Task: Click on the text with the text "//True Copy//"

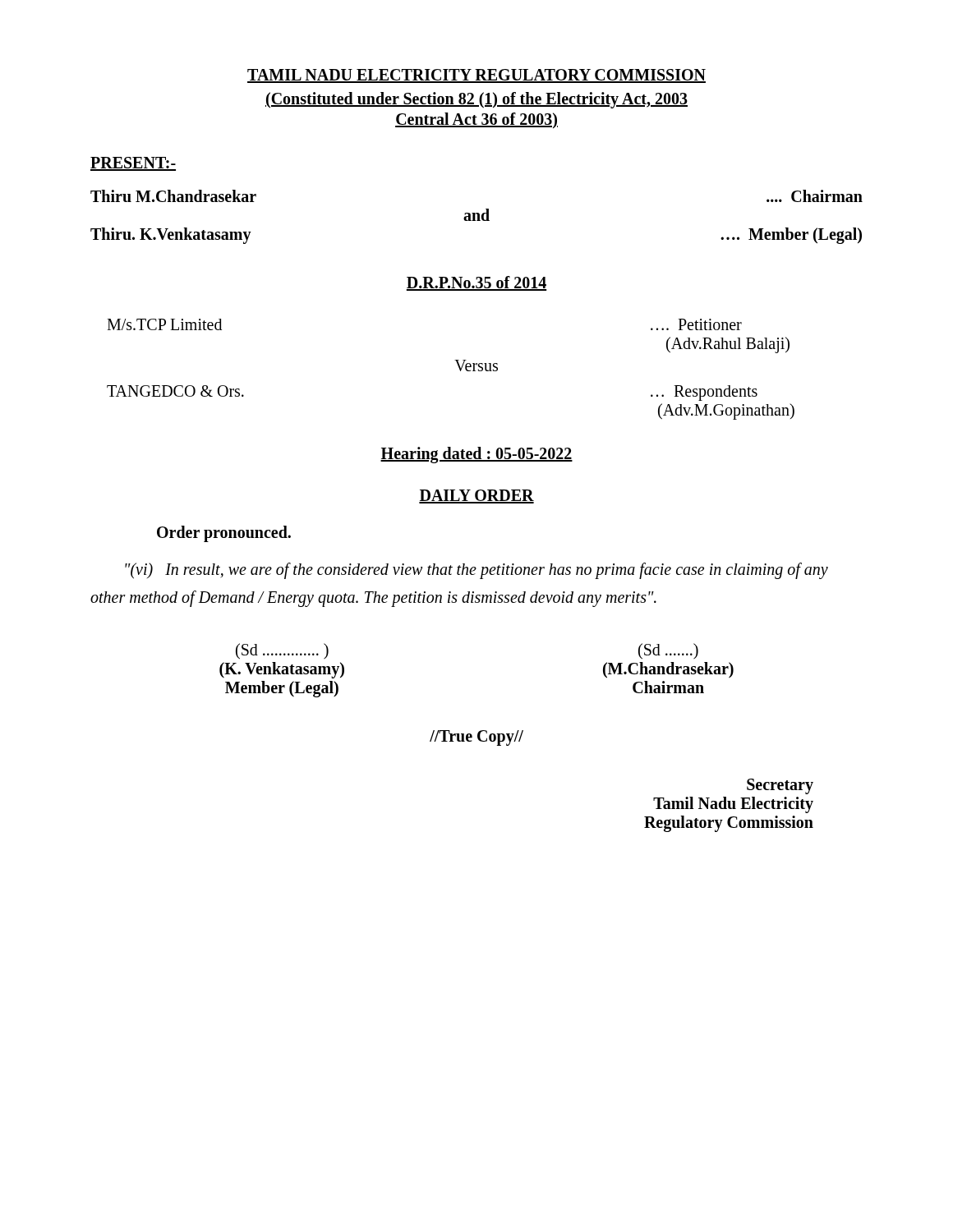Action: (x=476, y=736)
